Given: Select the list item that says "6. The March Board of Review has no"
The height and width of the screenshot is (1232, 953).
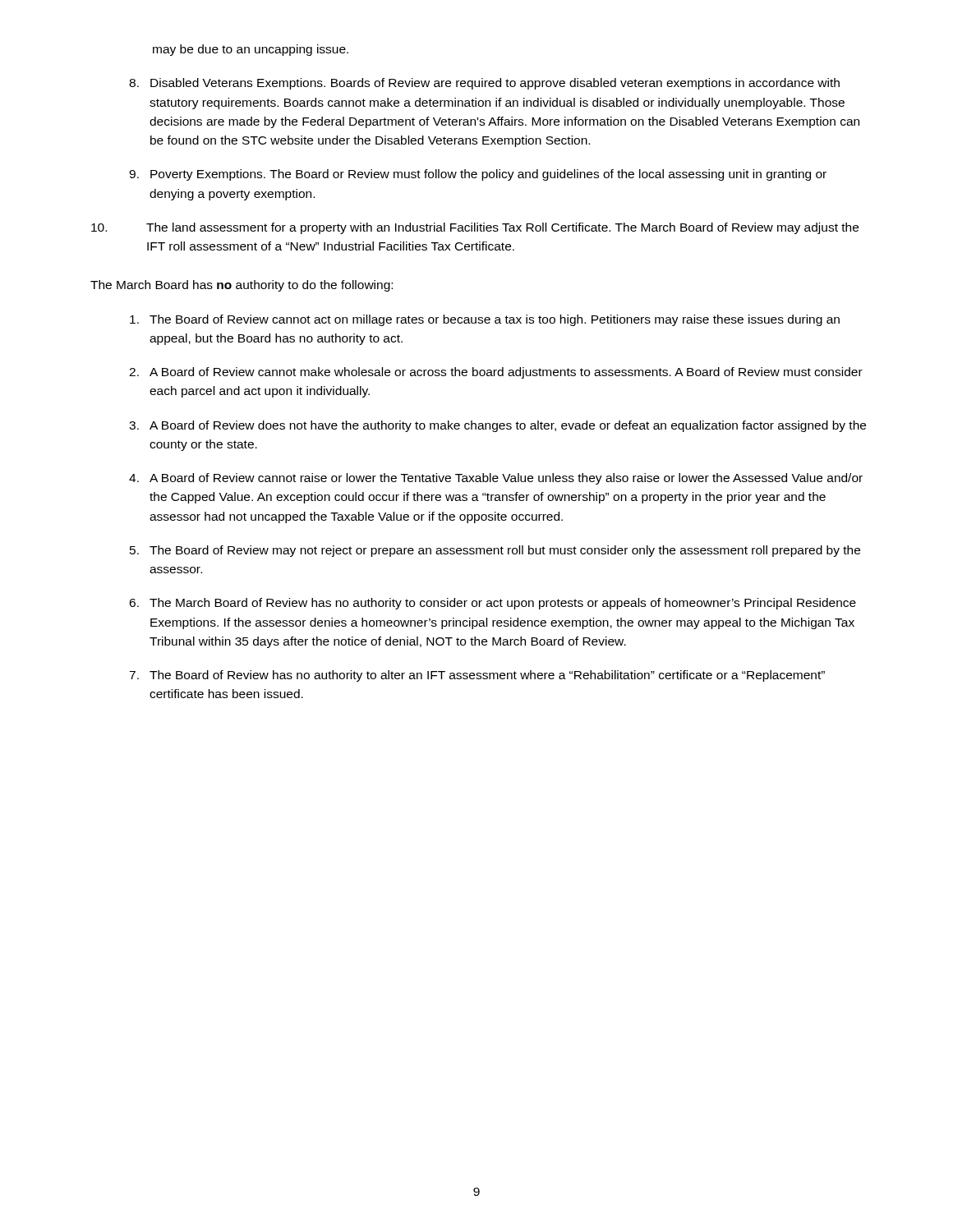Looking at the screenshot, I should (481, 622).
